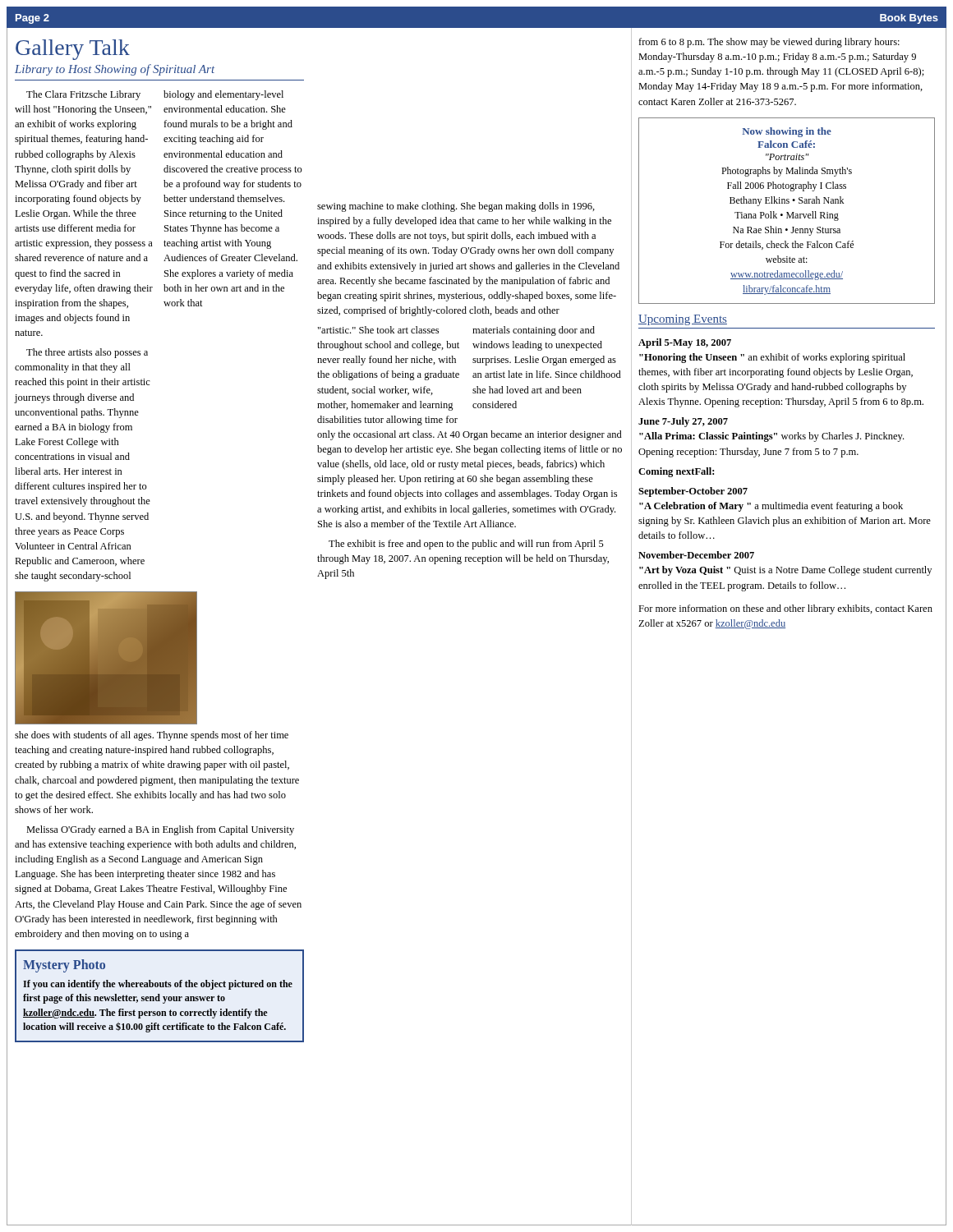
Task: Find the block on this page that starts "sewing machine to make"
Action: (471, 390)
